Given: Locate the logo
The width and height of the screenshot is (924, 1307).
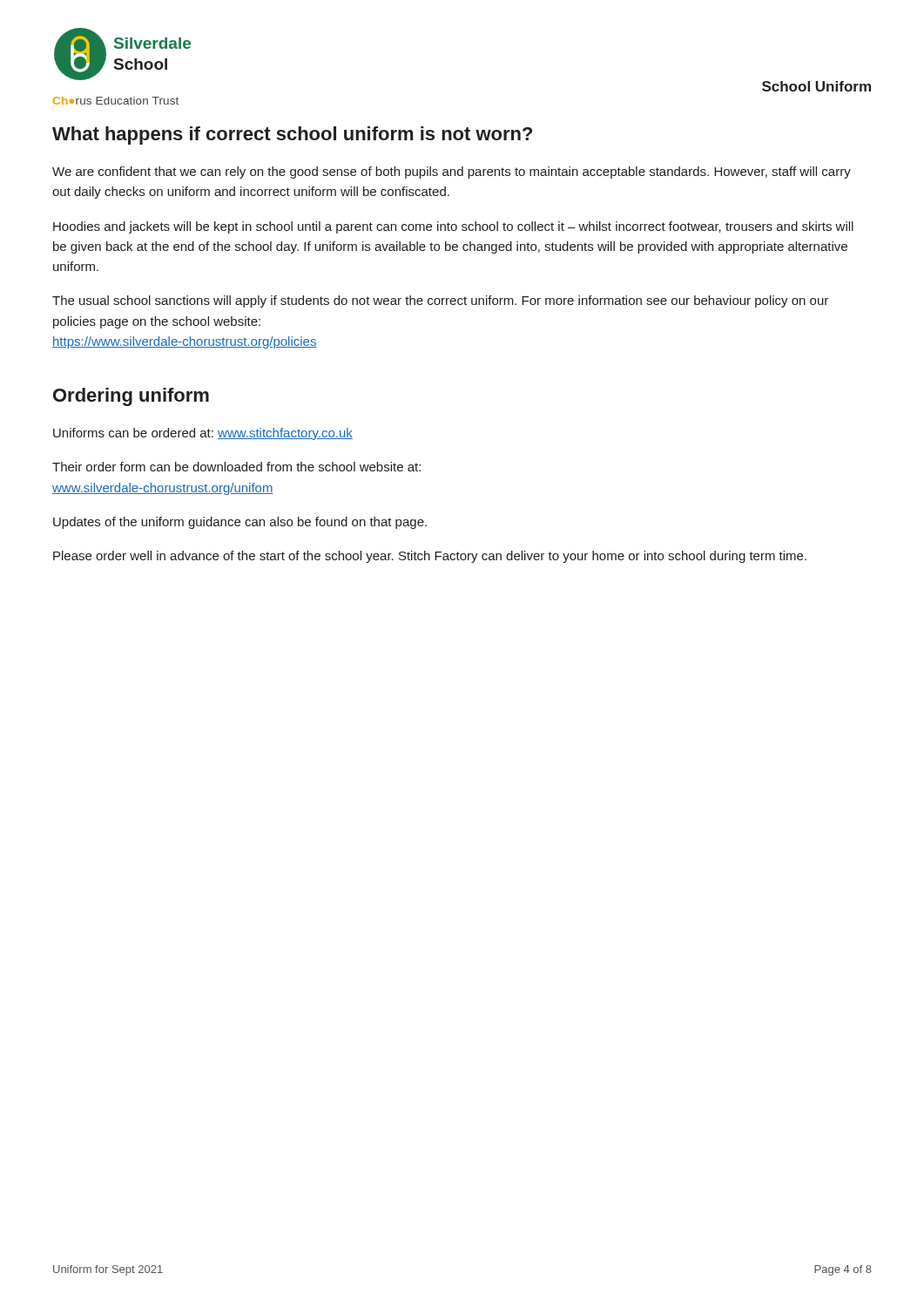Looking at the screenshot, I should [144, 67].
